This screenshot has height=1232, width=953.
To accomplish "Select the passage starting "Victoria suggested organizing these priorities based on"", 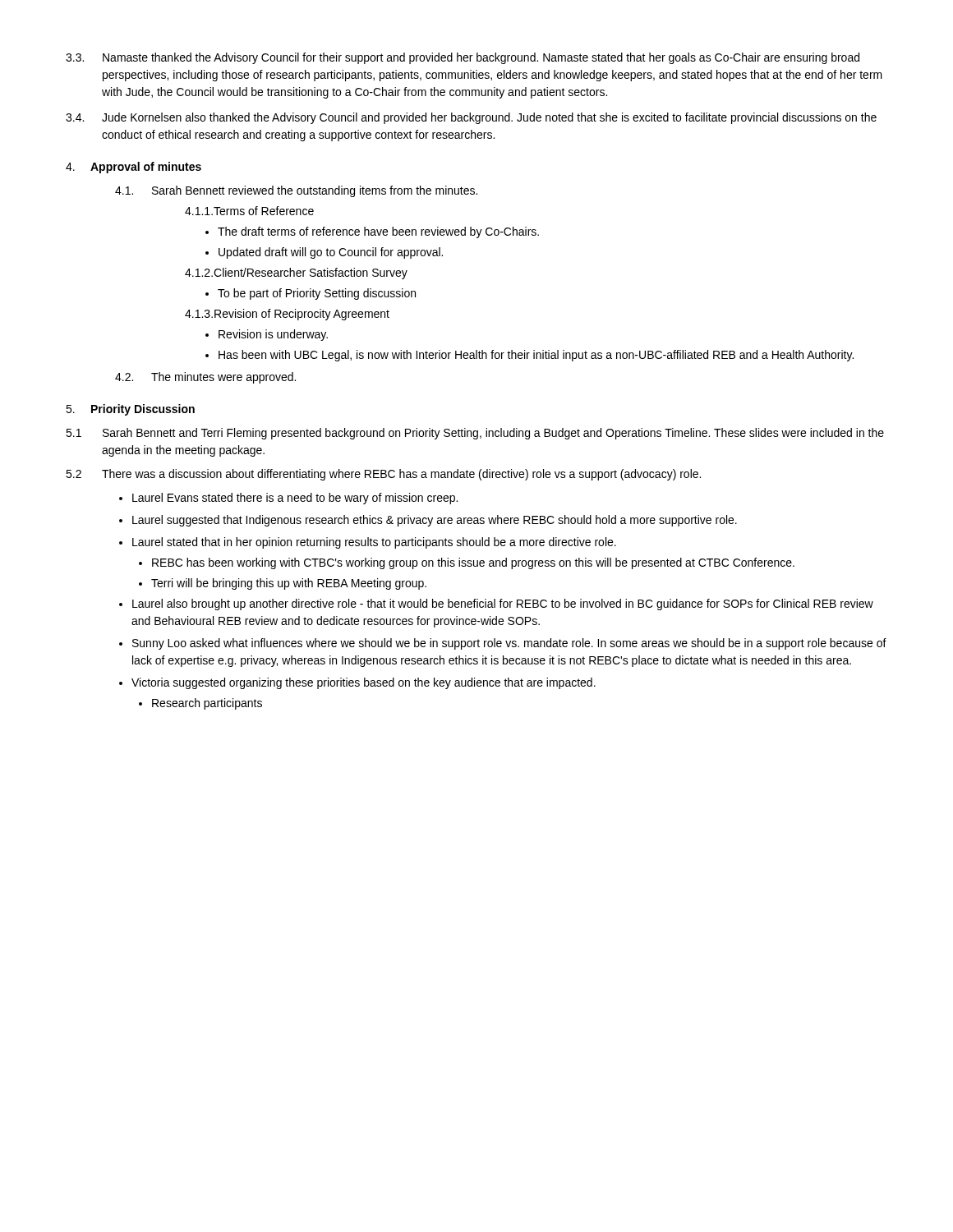I will point(509,694).
